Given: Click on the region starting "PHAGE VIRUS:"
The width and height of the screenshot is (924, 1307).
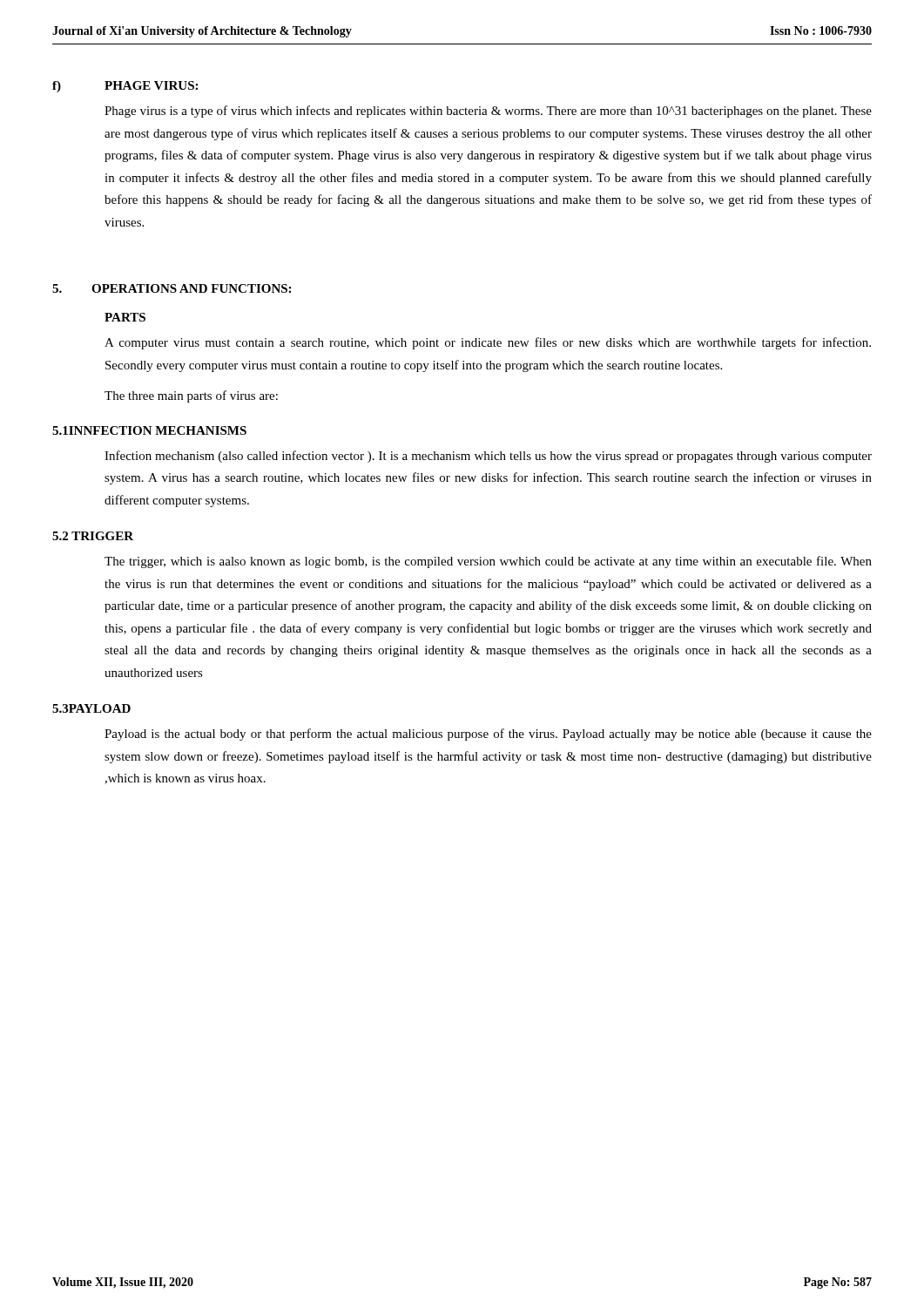Looking at the screenshot, I should click(152, 85).
